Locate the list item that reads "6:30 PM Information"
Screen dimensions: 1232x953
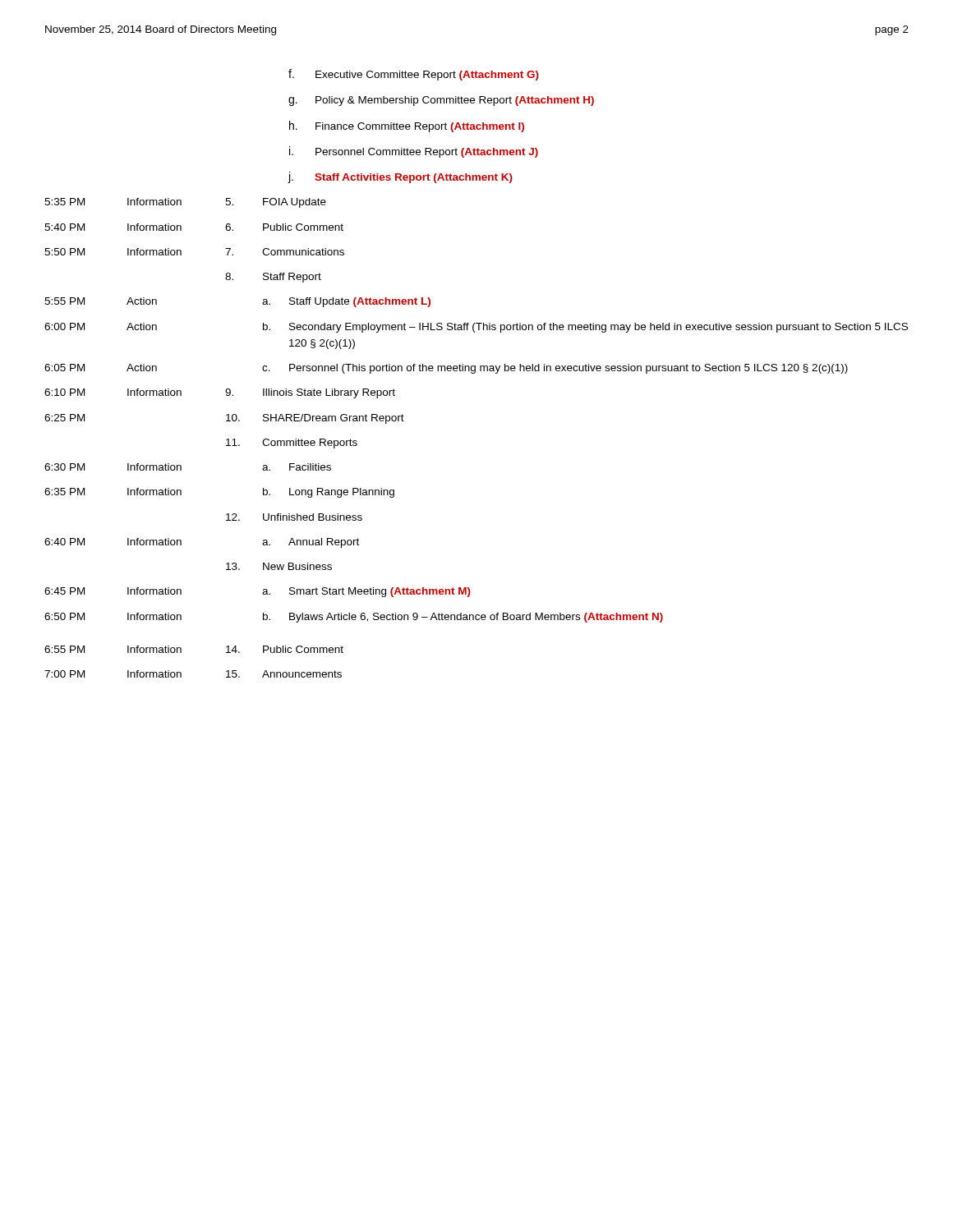61,467
